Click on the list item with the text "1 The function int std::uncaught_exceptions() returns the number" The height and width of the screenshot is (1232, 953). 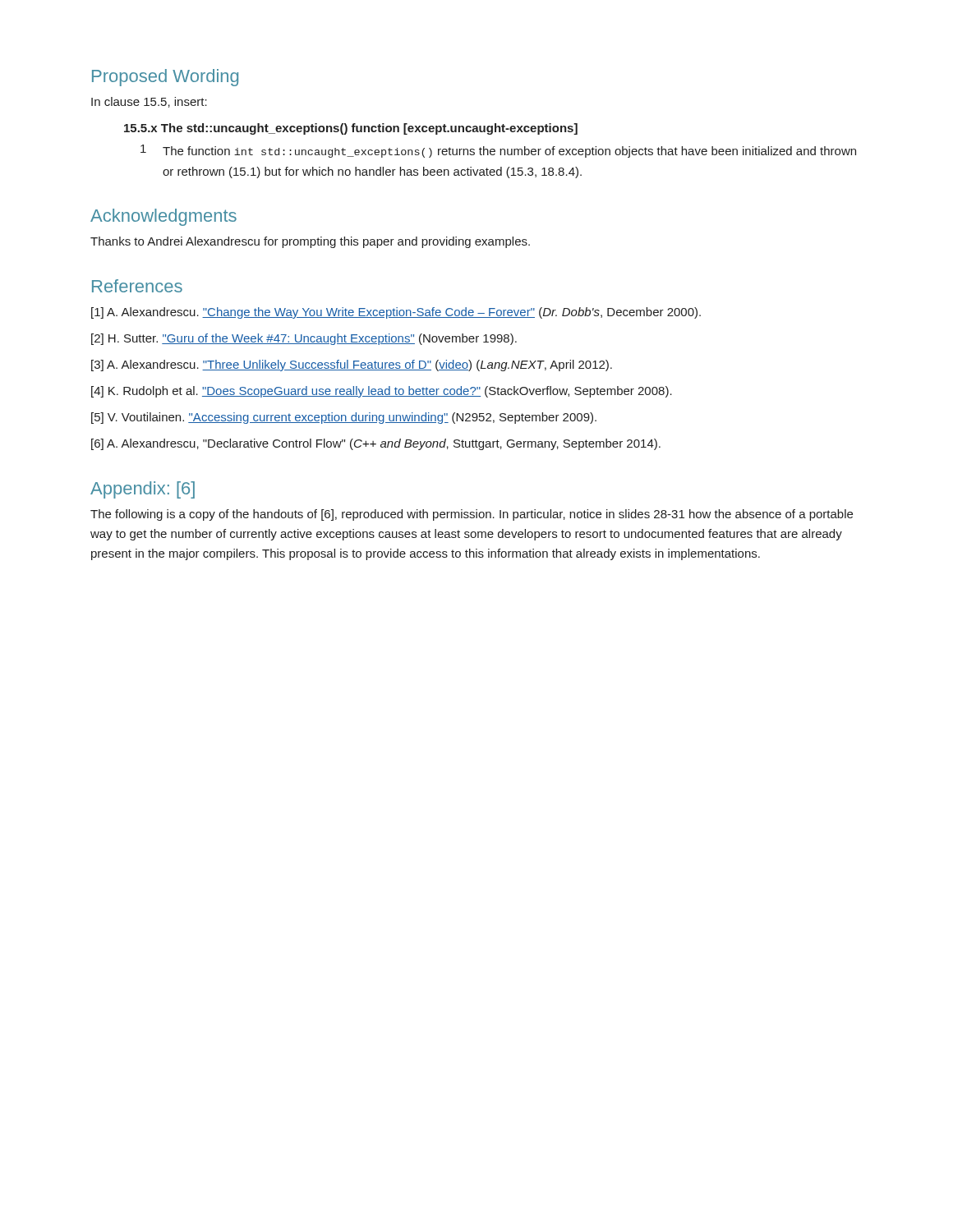[x=501, y=161]
